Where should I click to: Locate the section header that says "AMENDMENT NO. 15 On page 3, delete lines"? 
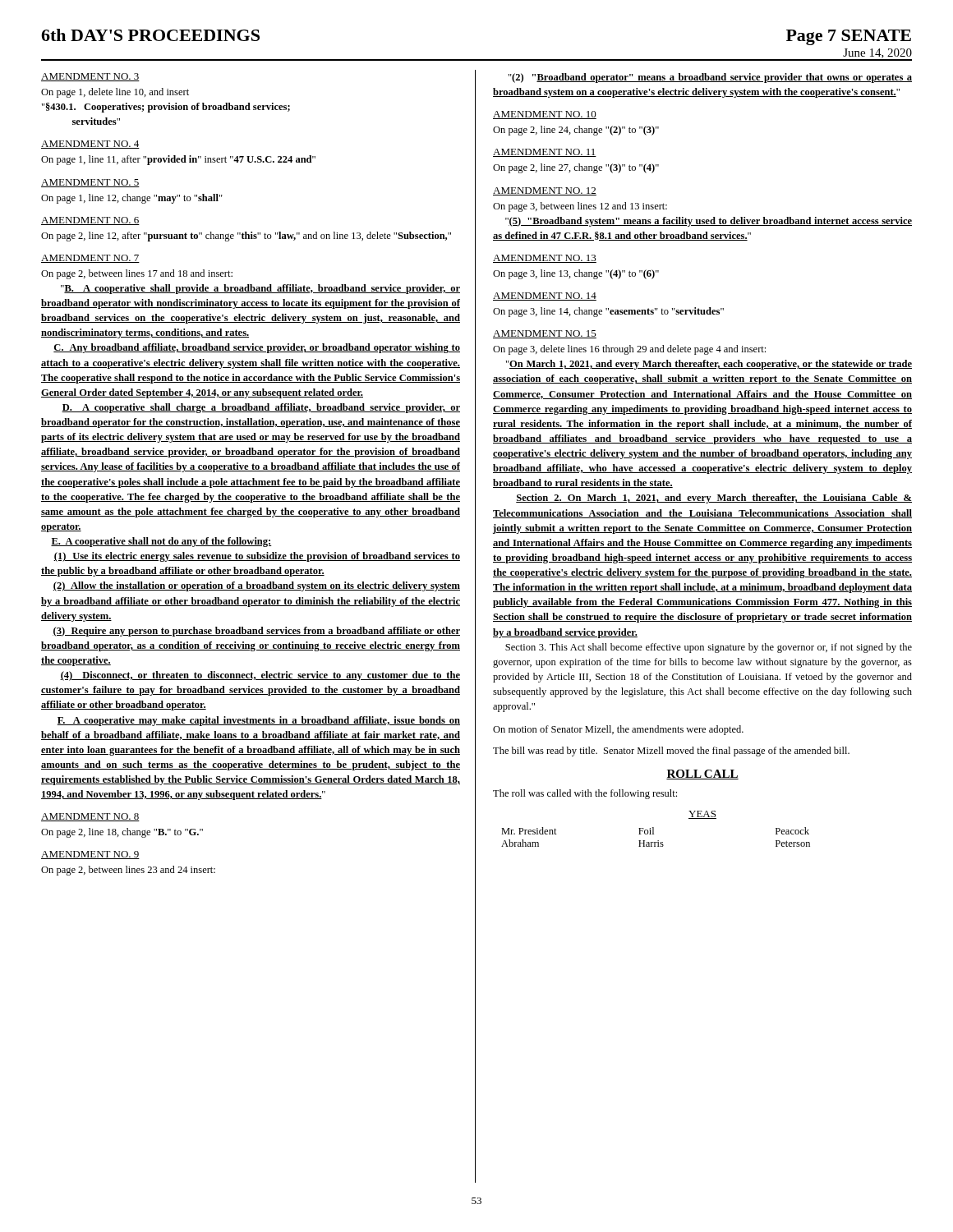[702, 520]
